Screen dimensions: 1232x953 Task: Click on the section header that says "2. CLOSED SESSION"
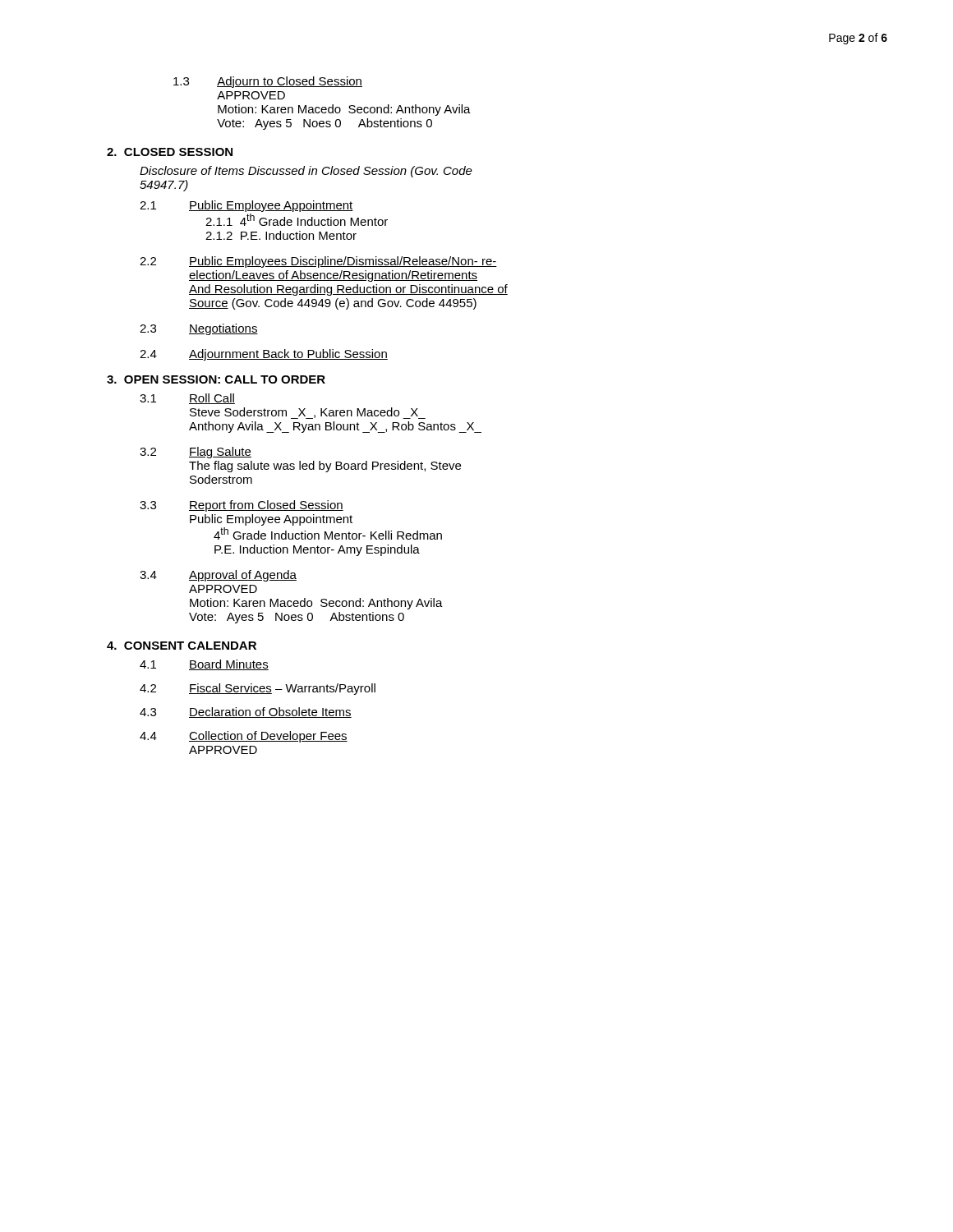pyautogui.click(x=170, y=152)
